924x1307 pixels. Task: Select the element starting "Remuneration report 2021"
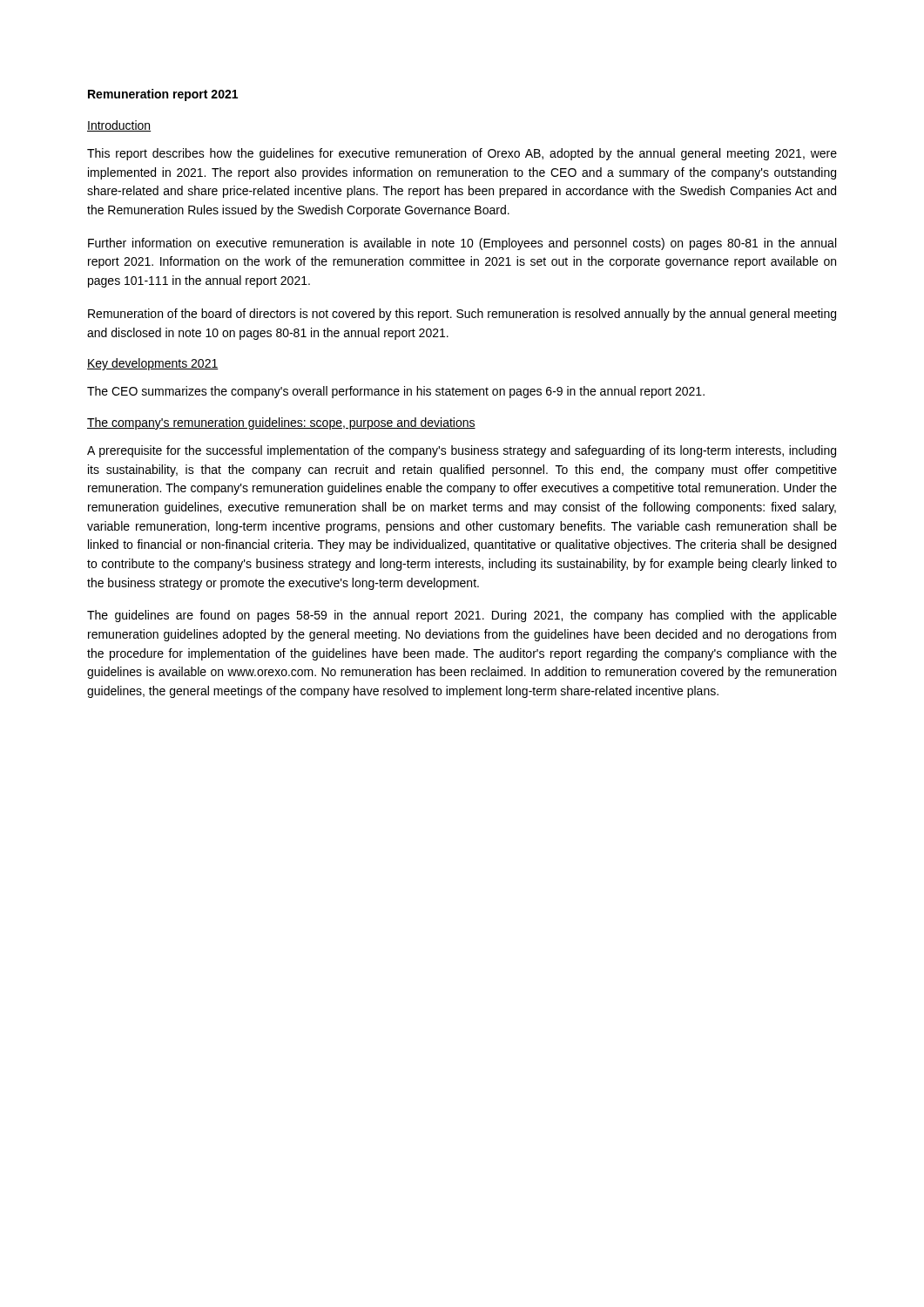tap(163, 94)
